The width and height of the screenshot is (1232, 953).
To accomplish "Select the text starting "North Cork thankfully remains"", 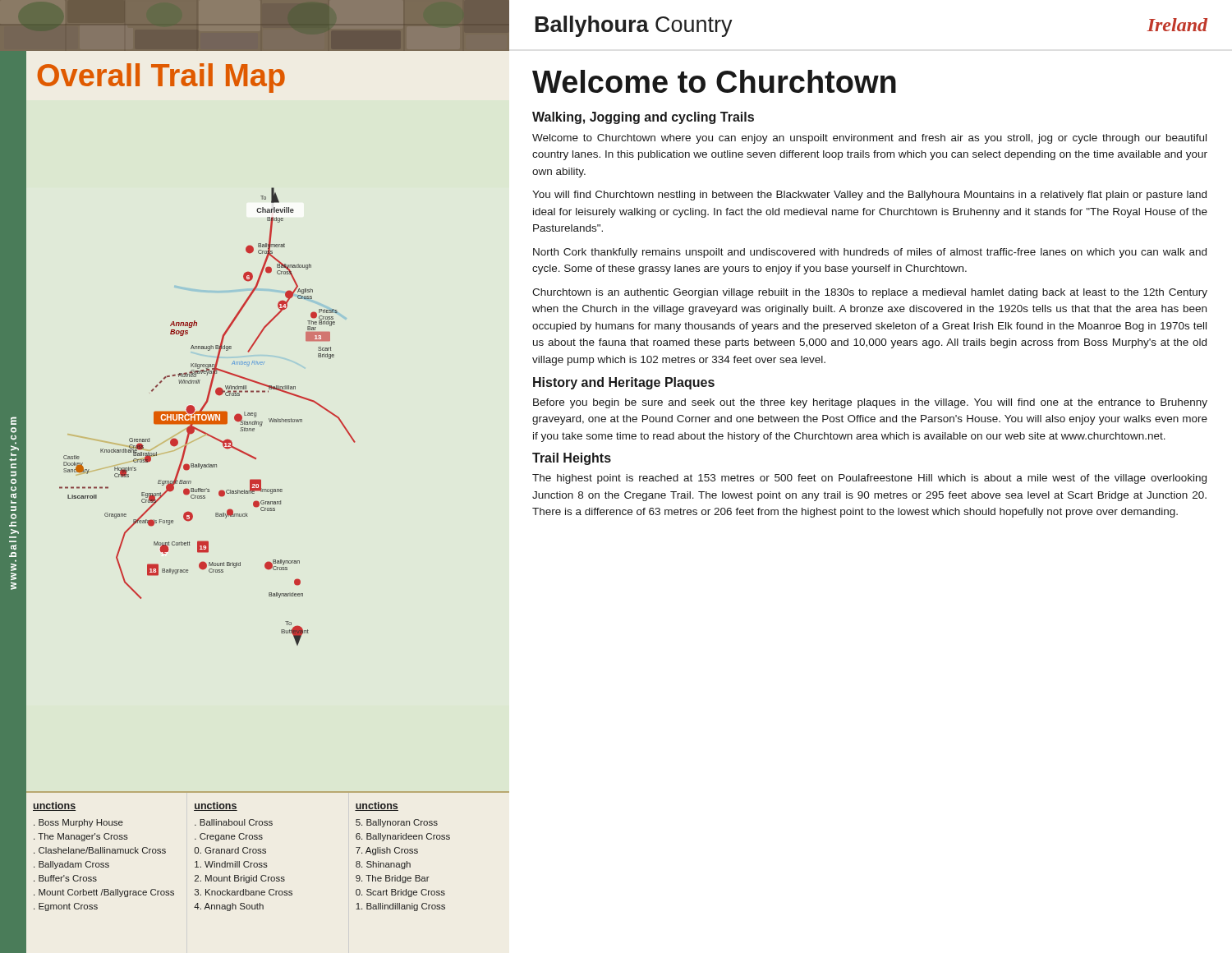I will coord(870,260).
